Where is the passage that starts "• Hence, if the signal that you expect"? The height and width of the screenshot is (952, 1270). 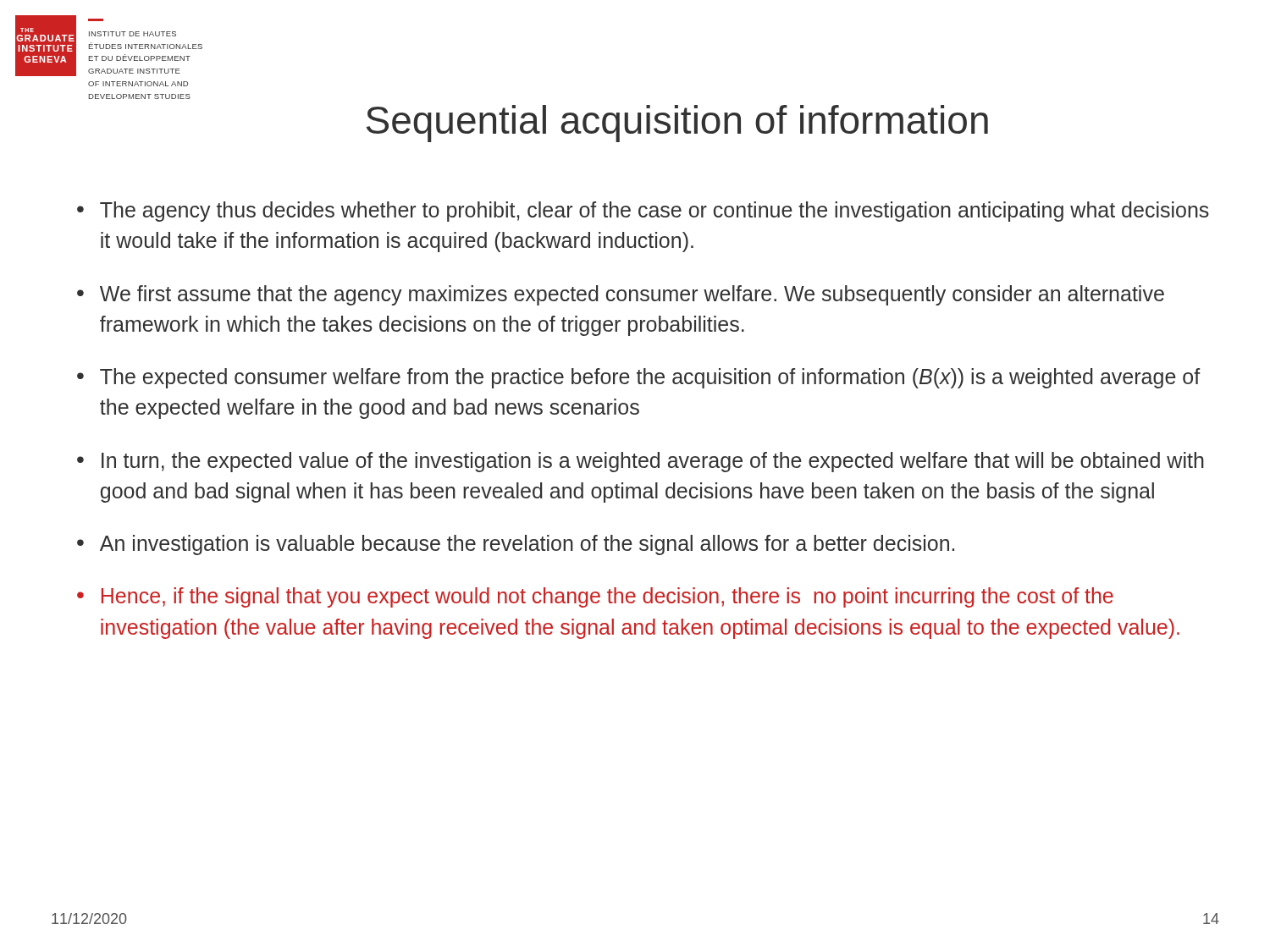648,611
